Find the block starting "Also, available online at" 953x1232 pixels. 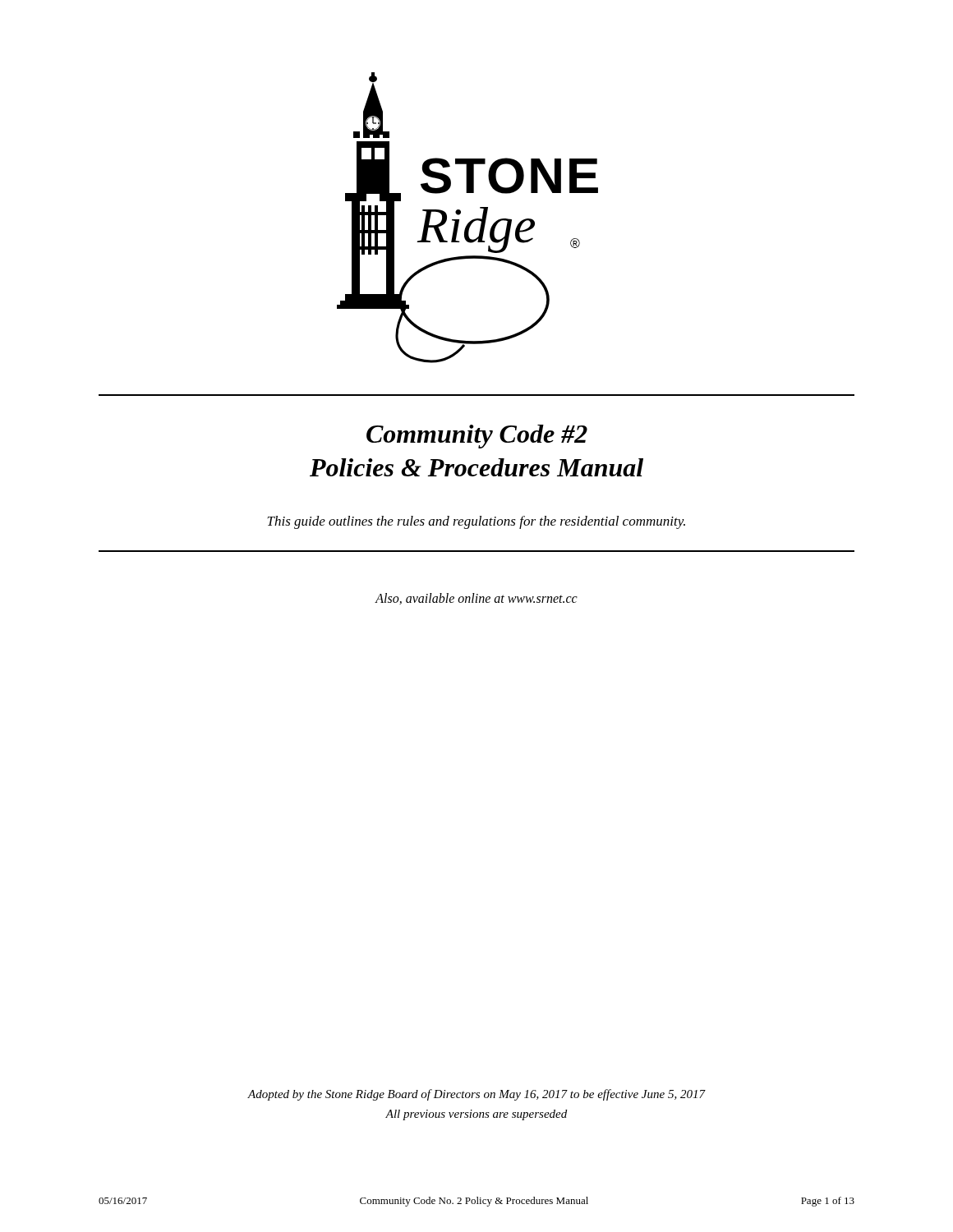[x=476, y=598]
